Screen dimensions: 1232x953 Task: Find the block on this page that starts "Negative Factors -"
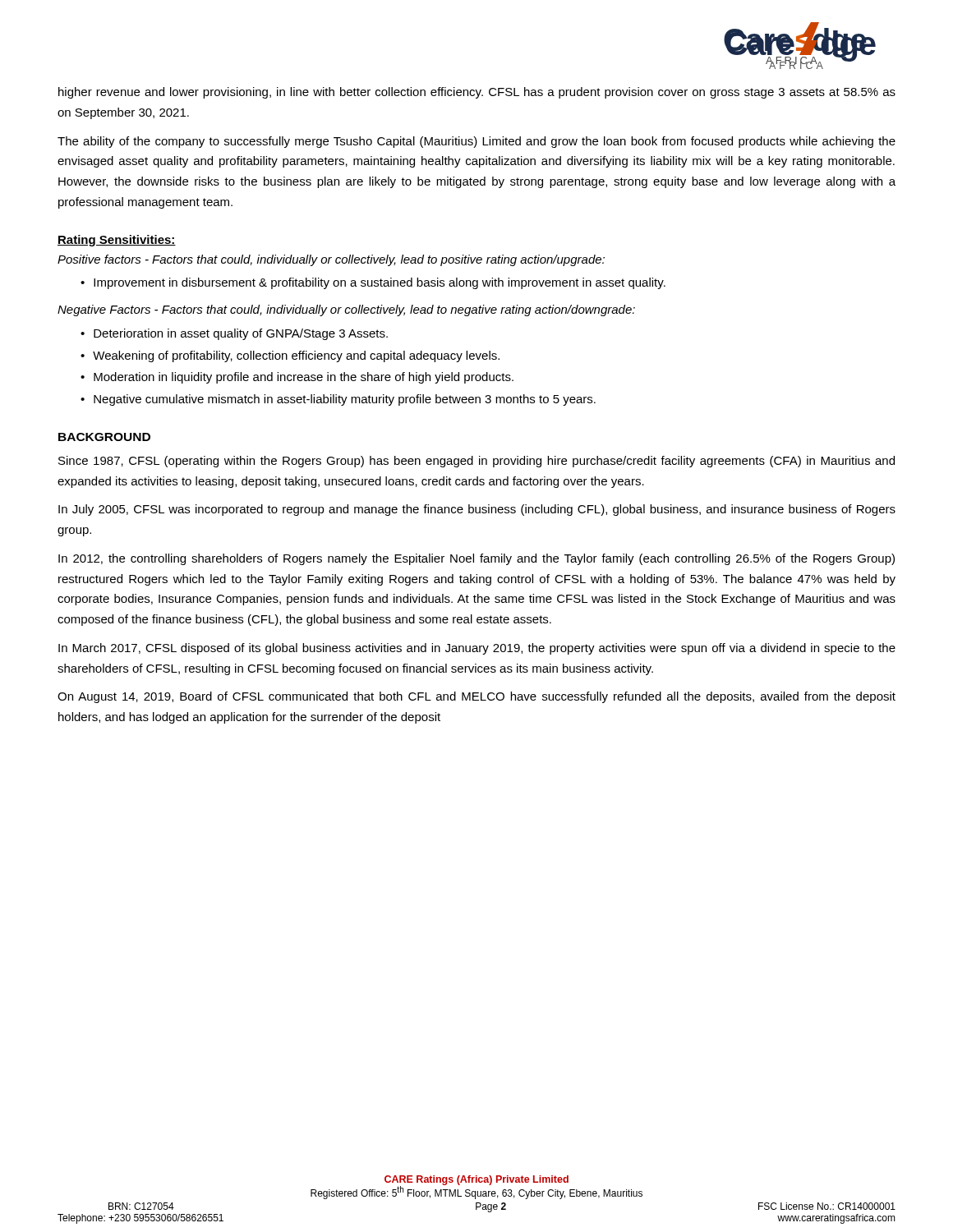click(346, 309)
